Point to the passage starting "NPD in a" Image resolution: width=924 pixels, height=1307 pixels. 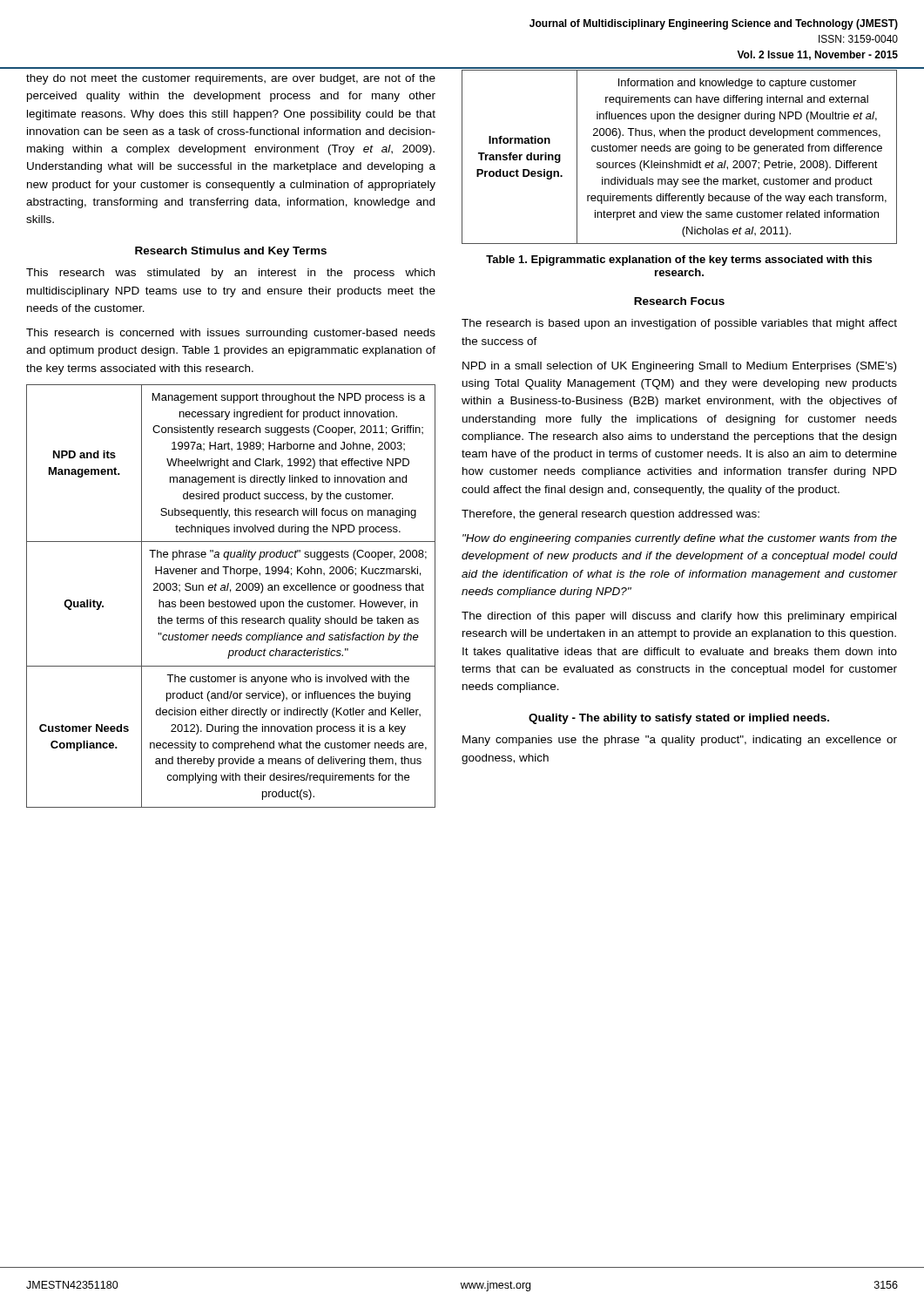tap(679, 428)
